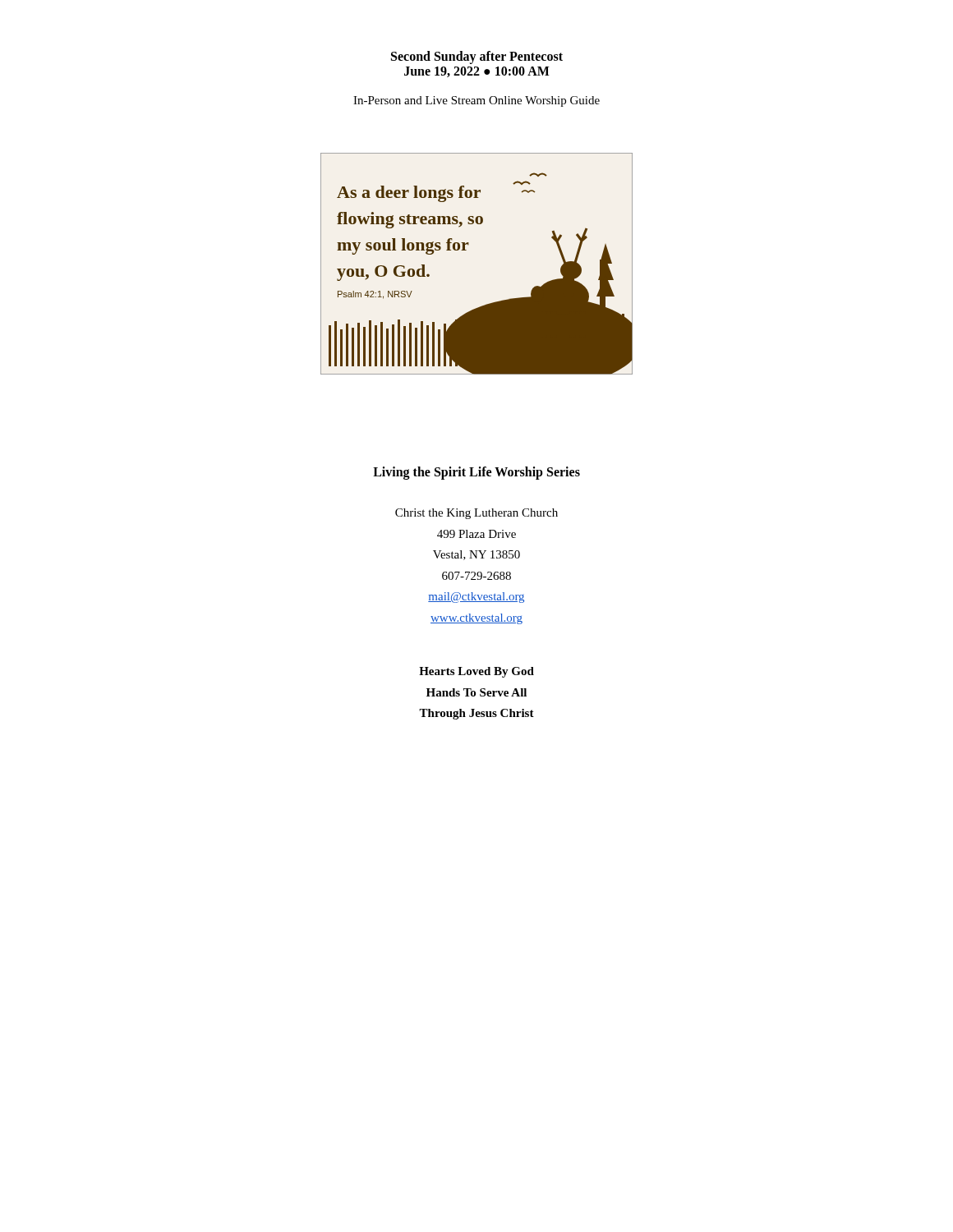
Task: Locate the text block that says "Hearts Loved By God"
Action: click(476, 692)
